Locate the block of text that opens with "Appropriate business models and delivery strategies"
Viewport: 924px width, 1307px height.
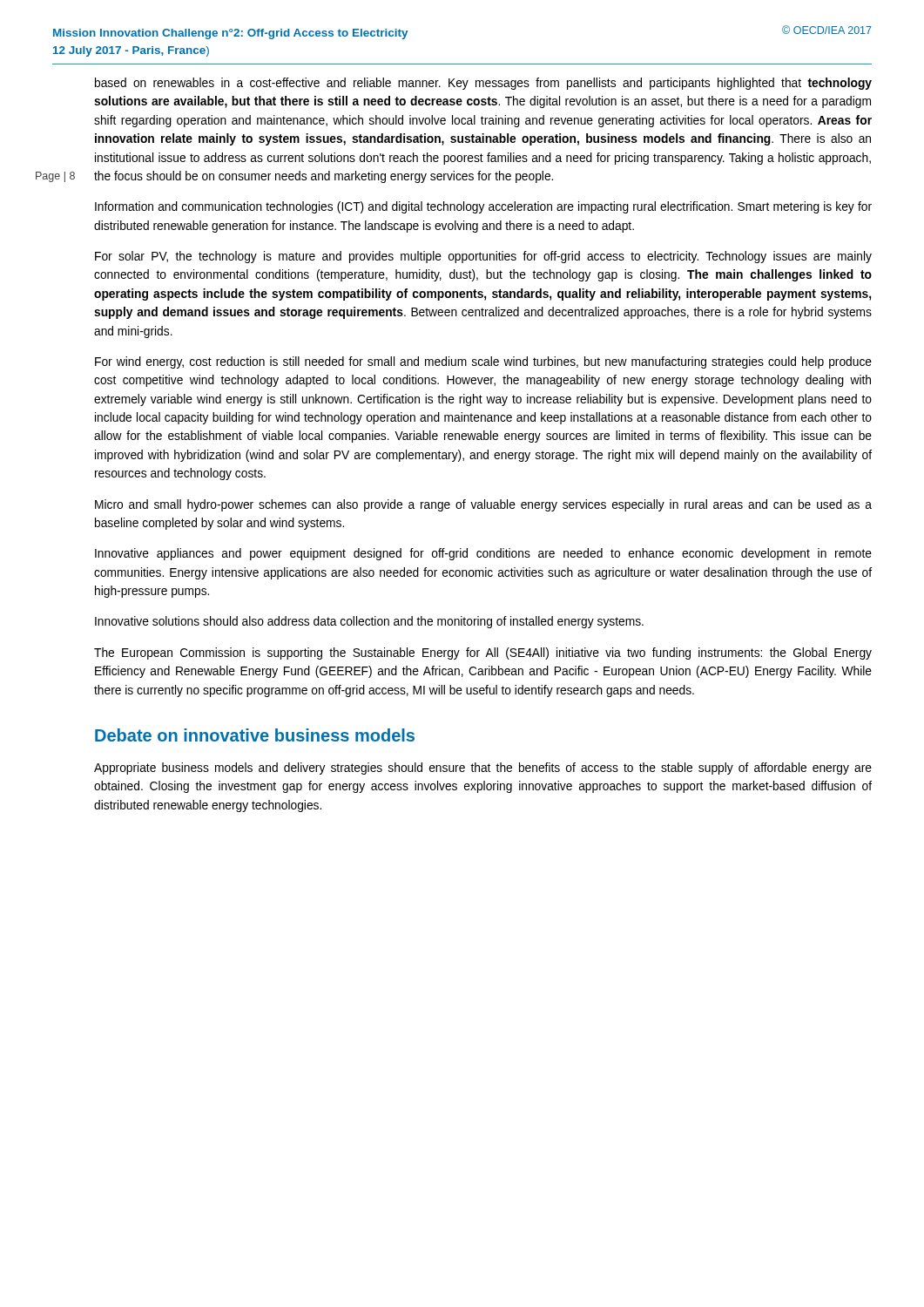coord(483,787)
